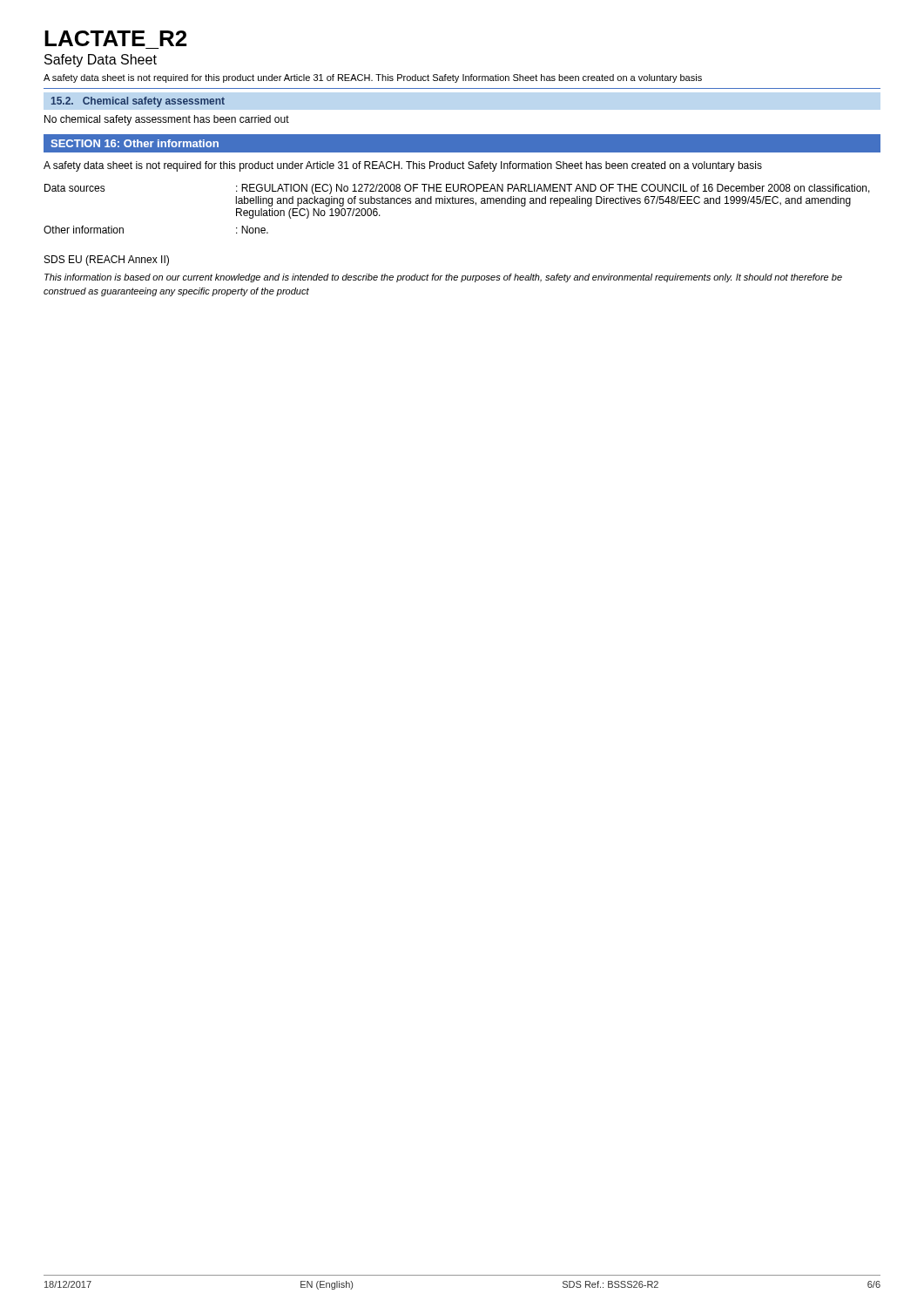
Task: Click the passage that begins "No chemical safety assessment has"
Action: click(x=166, y=120)
